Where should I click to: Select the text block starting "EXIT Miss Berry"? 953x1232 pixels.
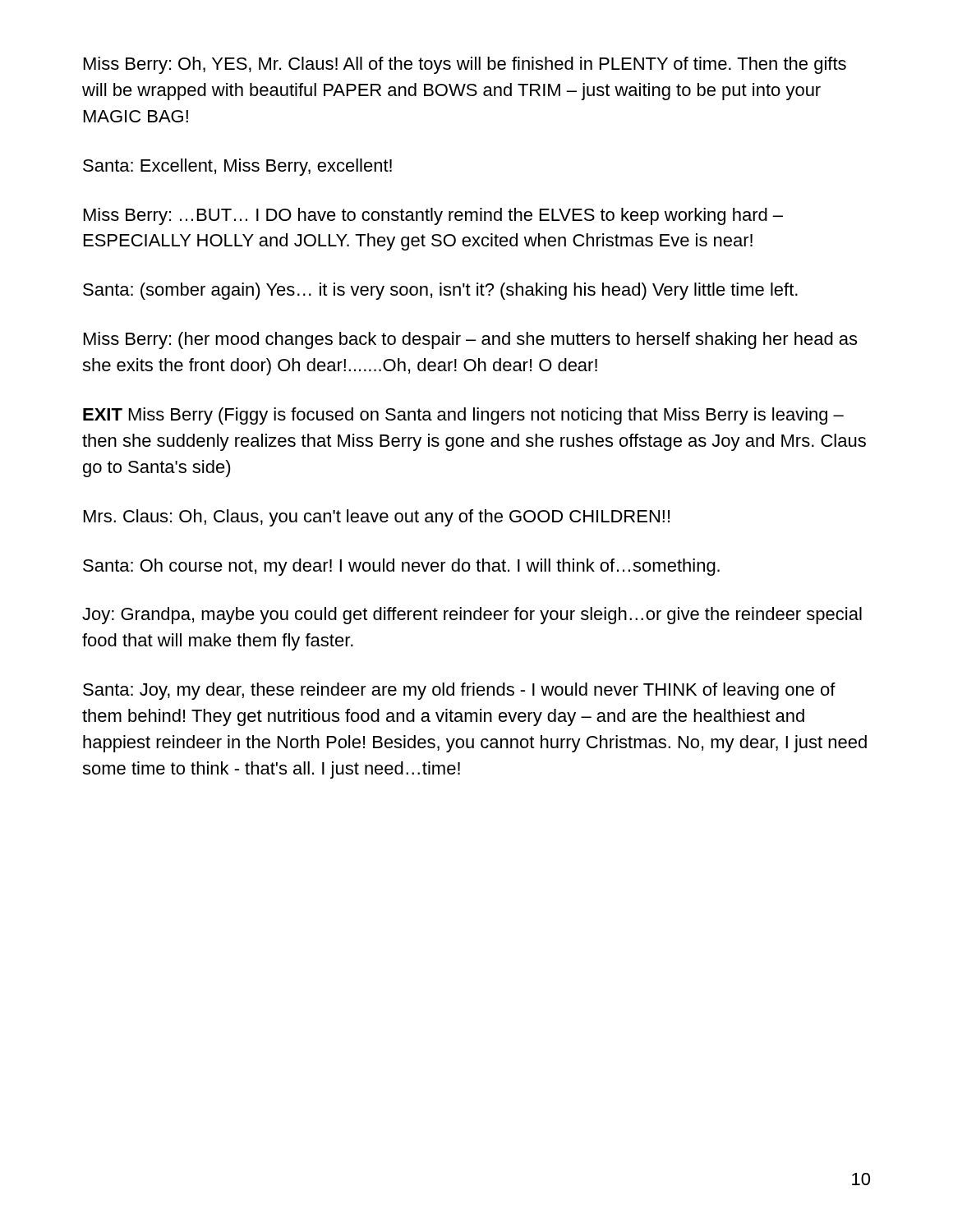click(x=474, y=441)
